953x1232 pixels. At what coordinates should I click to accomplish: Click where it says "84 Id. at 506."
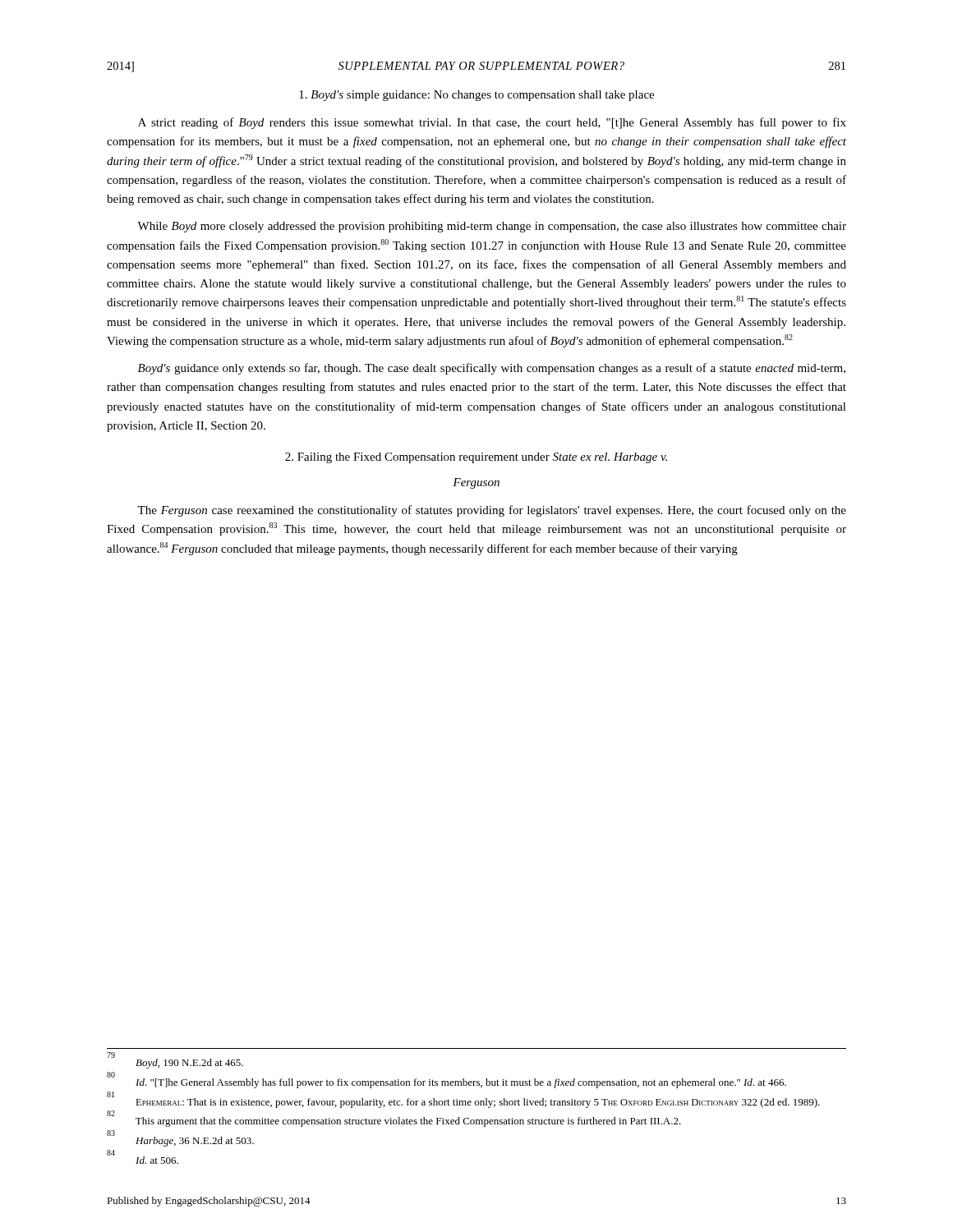coord(143,1160)
